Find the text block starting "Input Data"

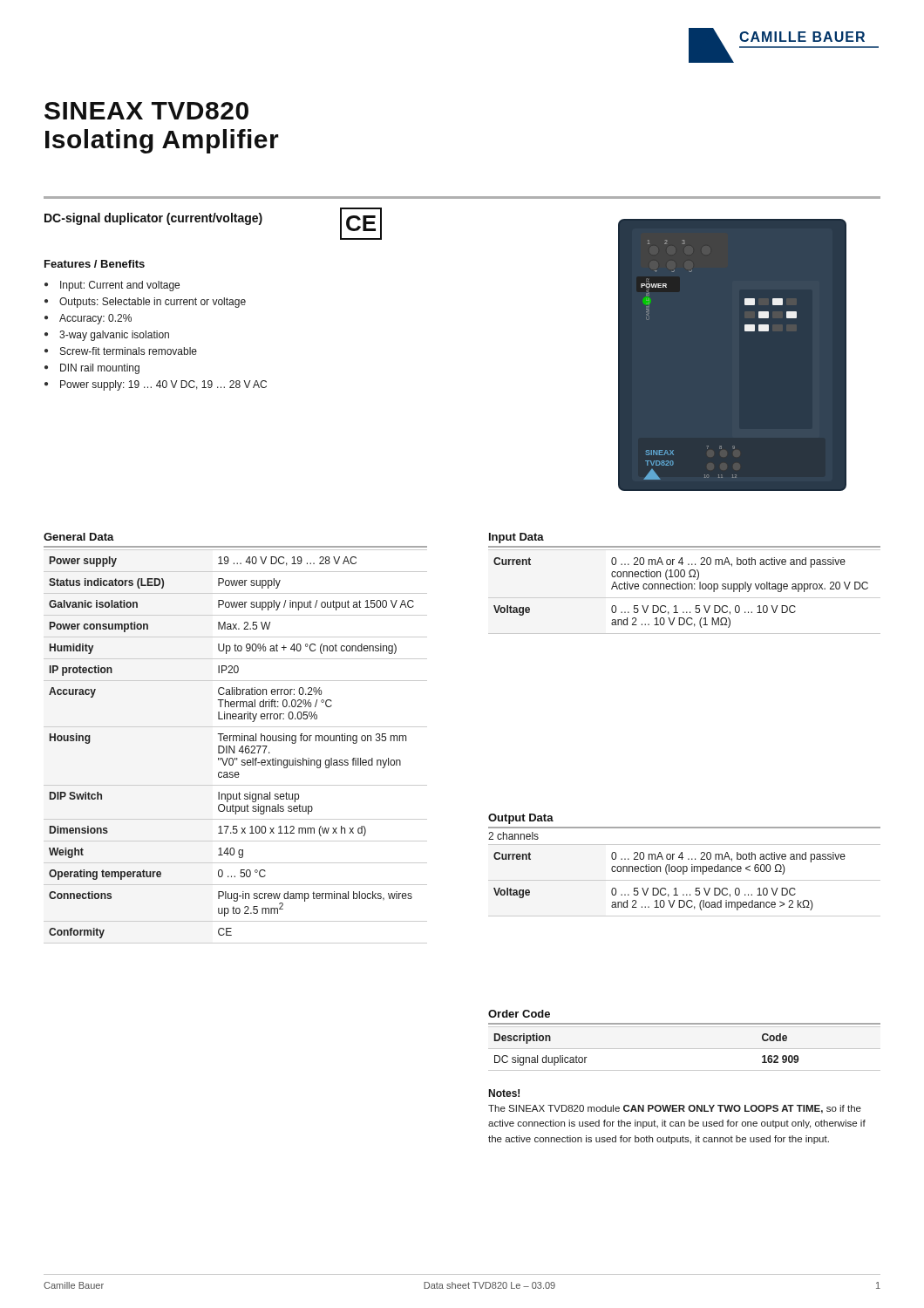coord(516,537)
